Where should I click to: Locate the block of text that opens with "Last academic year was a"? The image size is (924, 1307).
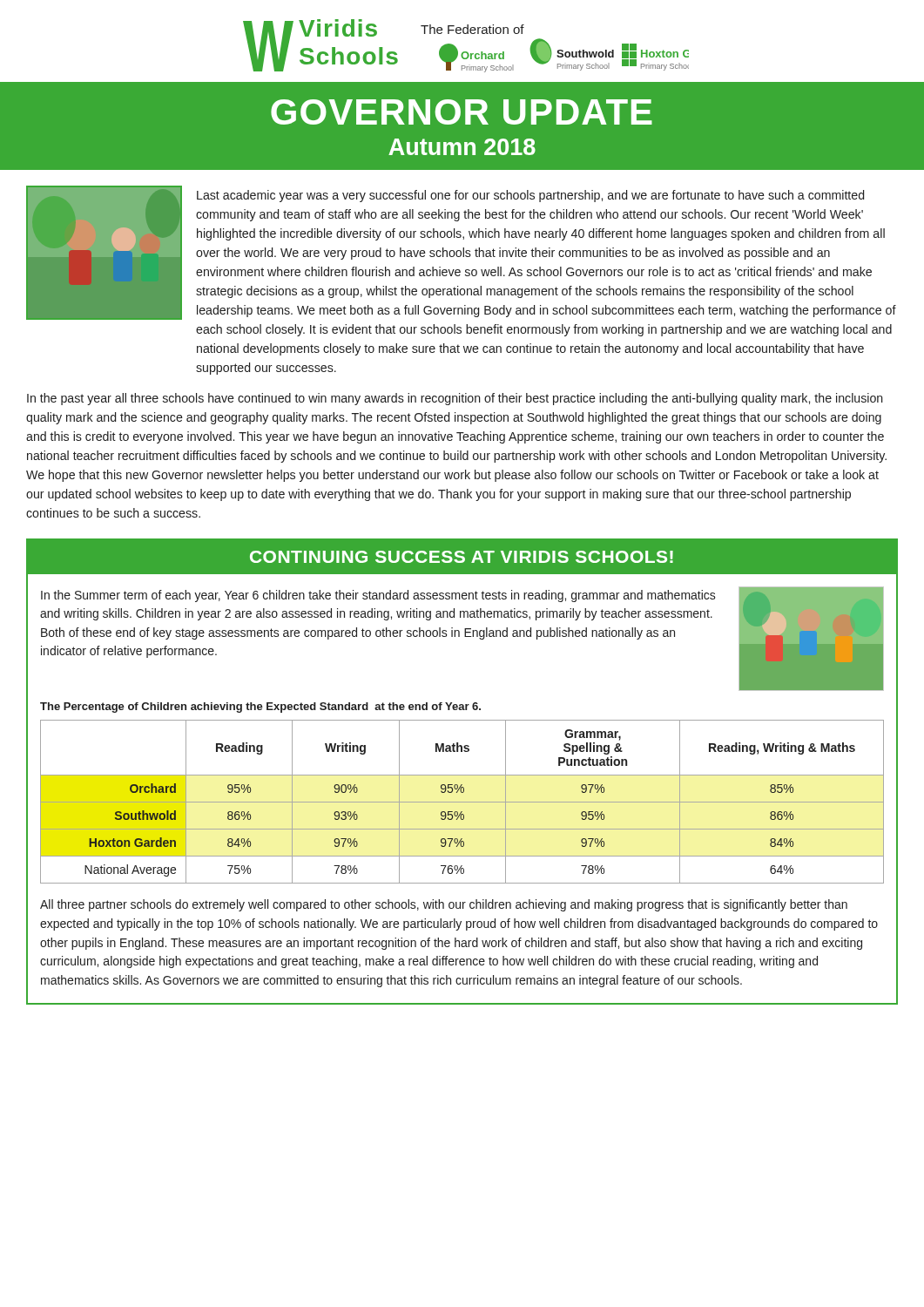click(546, 282)
